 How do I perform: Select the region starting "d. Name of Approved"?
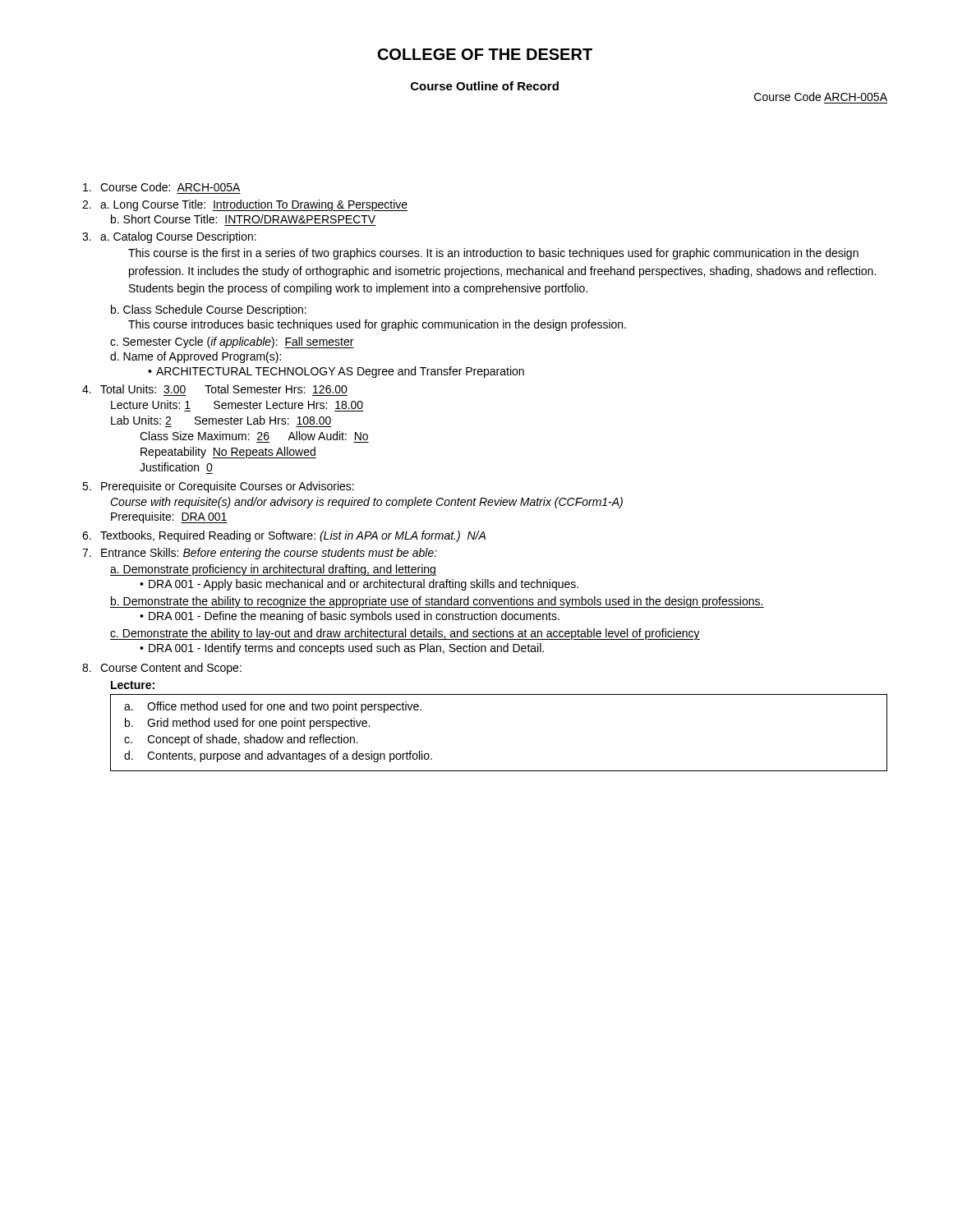(x=196, y=356)
